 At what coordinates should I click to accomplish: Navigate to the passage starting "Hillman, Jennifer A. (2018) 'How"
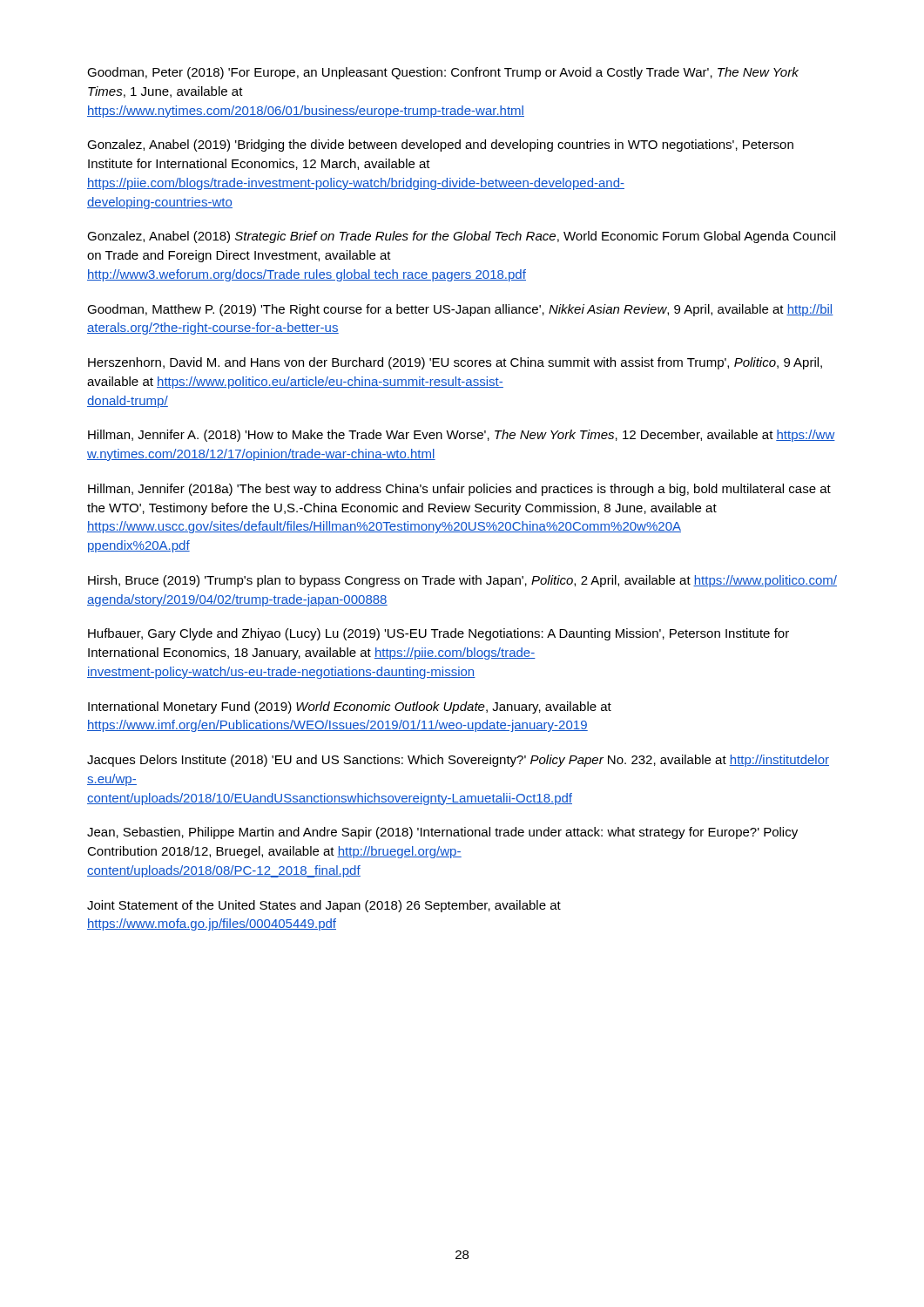click(x=461, y=444)
